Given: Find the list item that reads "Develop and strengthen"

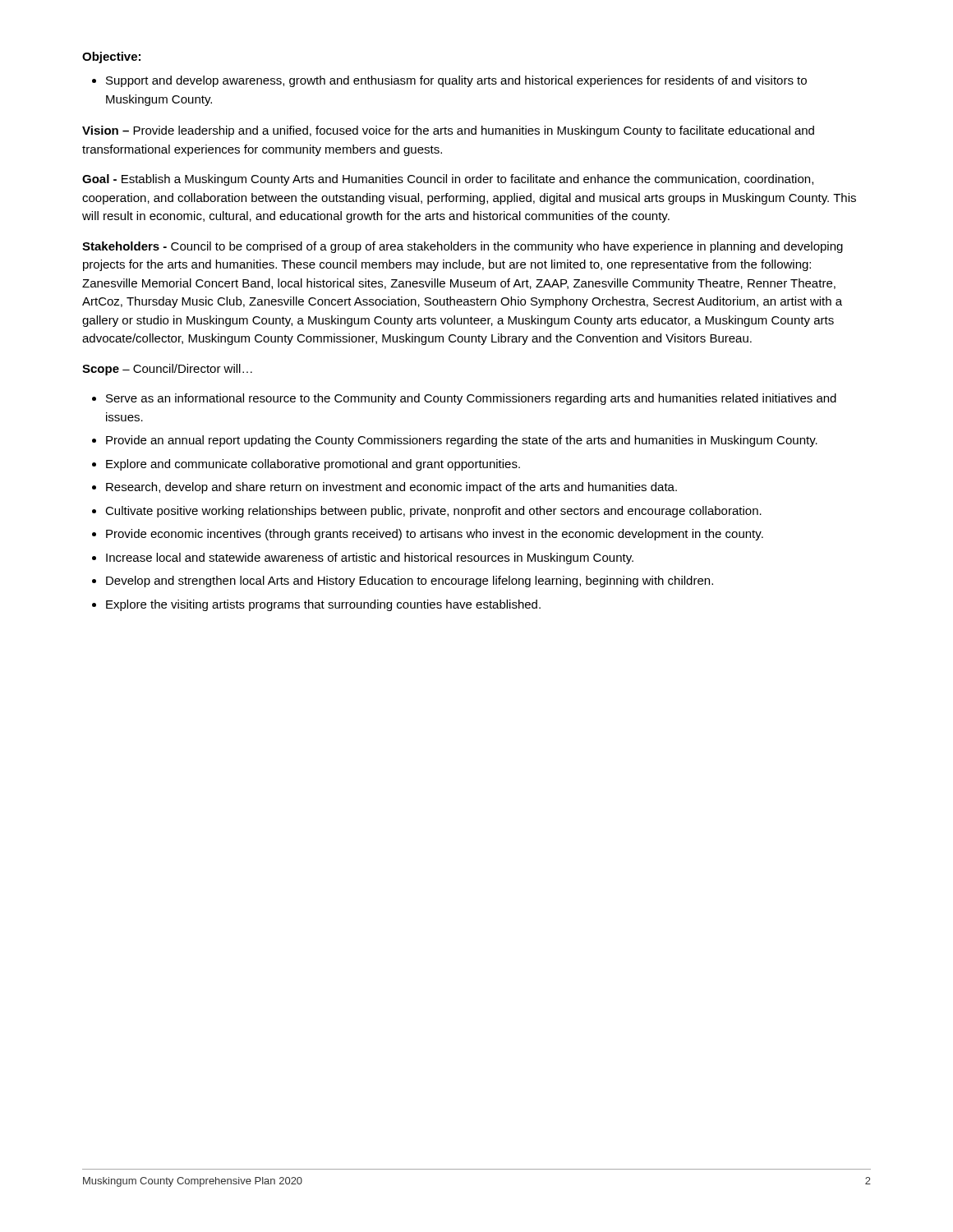Looking at the screenshot, I should pyautogui.click(x=410, y=580).
